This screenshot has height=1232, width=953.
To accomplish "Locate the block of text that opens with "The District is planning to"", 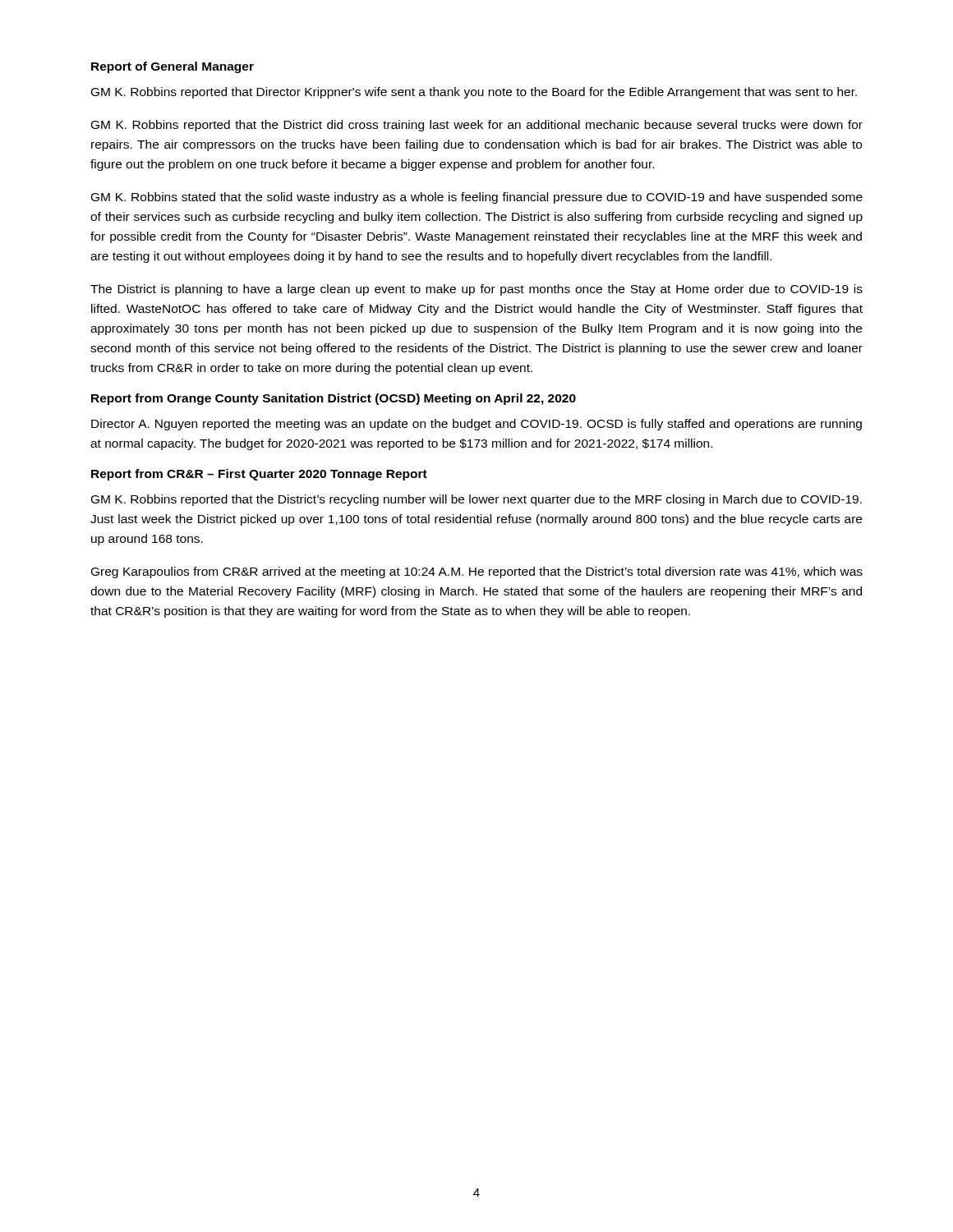I will 476,328.
